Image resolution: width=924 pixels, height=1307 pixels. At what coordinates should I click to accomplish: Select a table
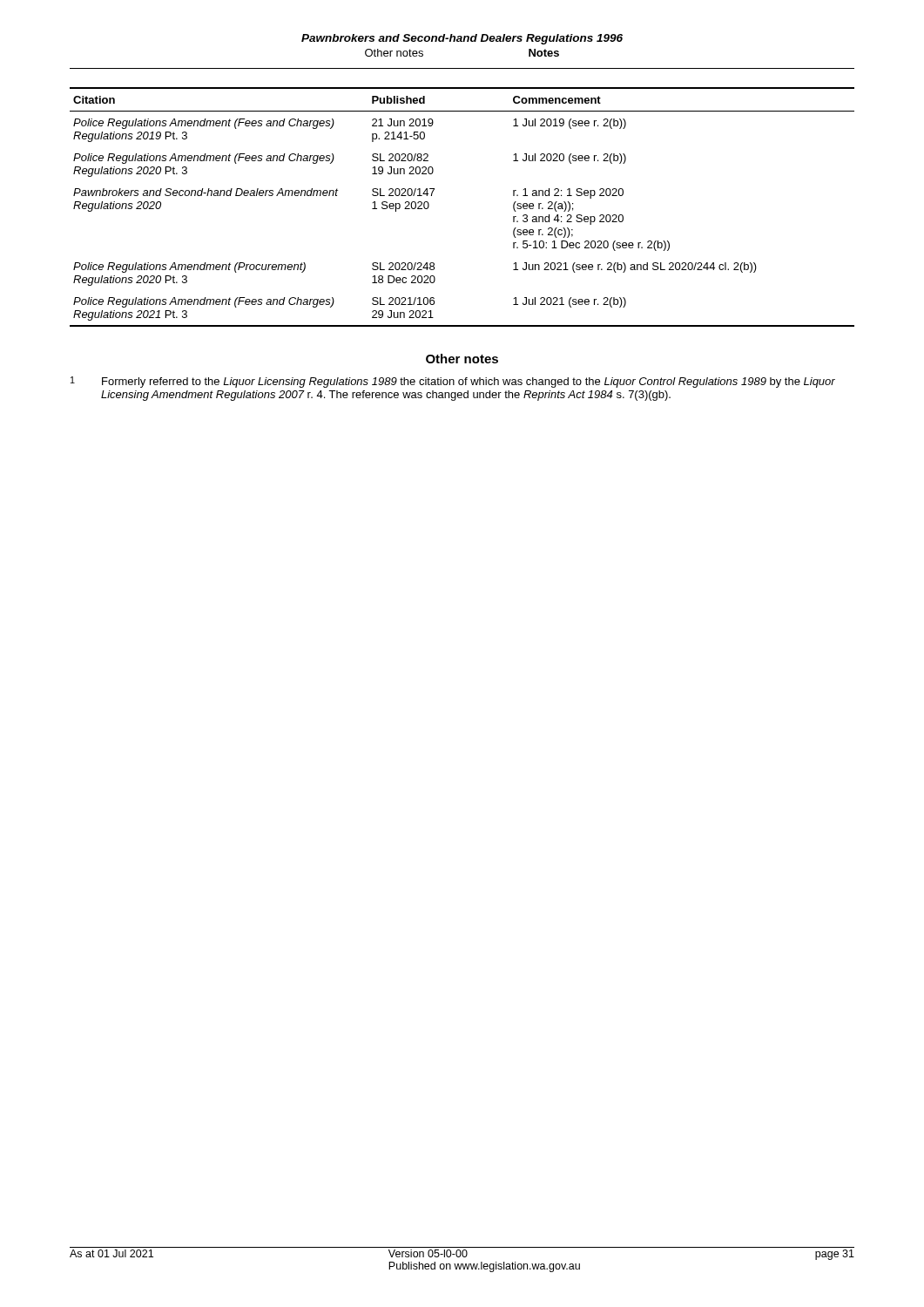pos(462,207)
